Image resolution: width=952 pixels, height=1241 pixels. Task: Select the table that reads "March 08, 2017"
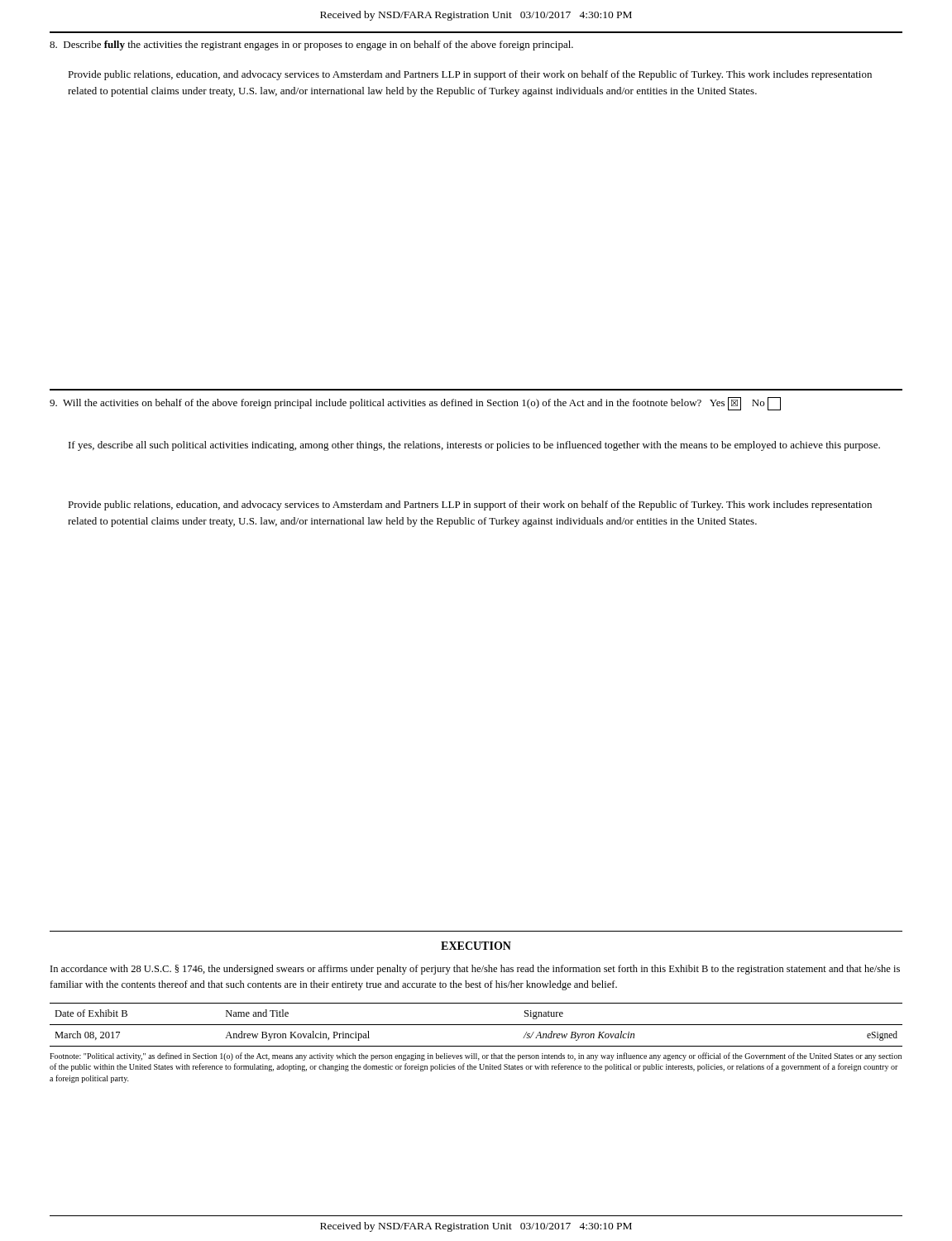pos(476,1024)
